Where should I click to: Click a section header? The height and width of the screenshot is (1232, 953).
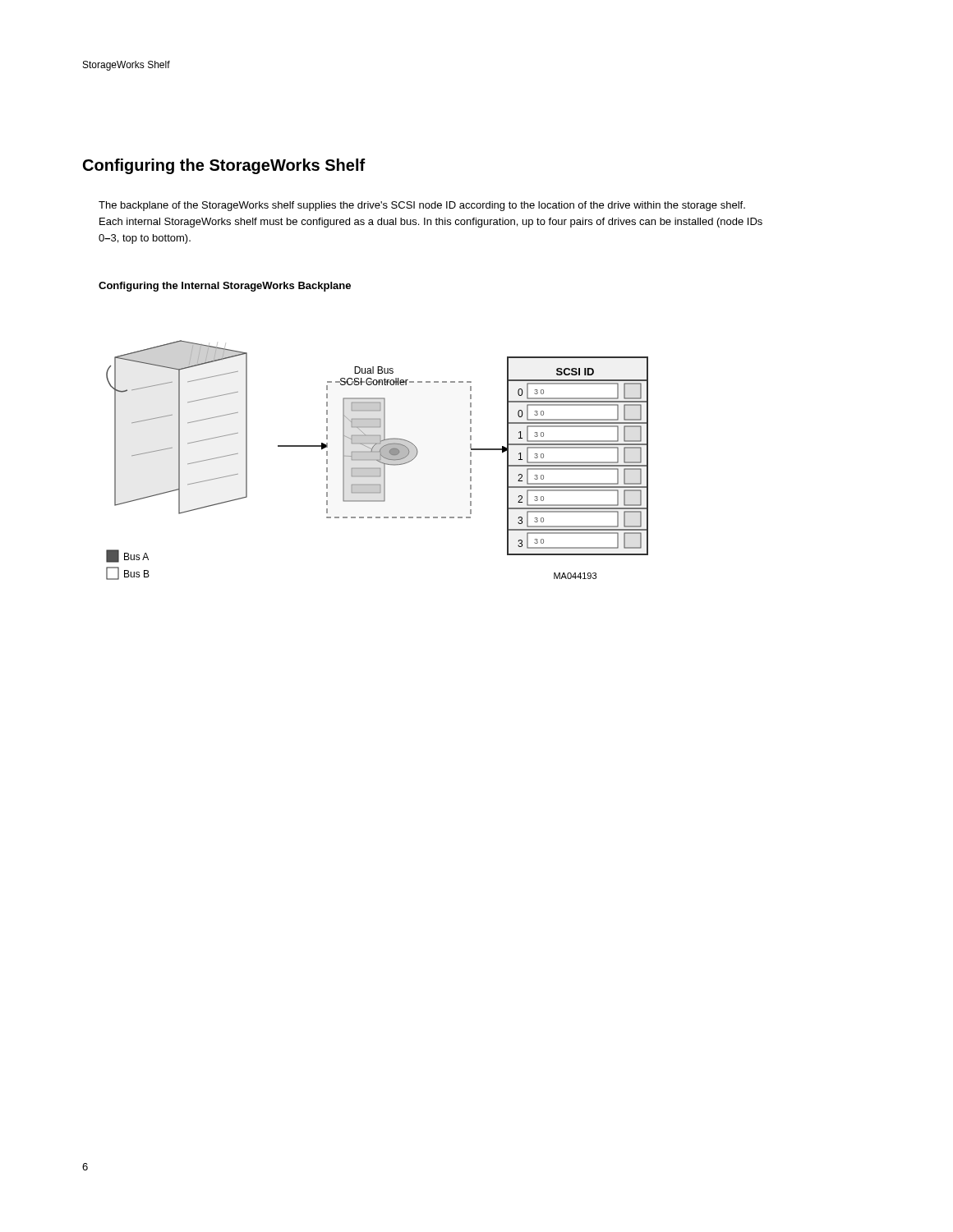coord(225,285)
